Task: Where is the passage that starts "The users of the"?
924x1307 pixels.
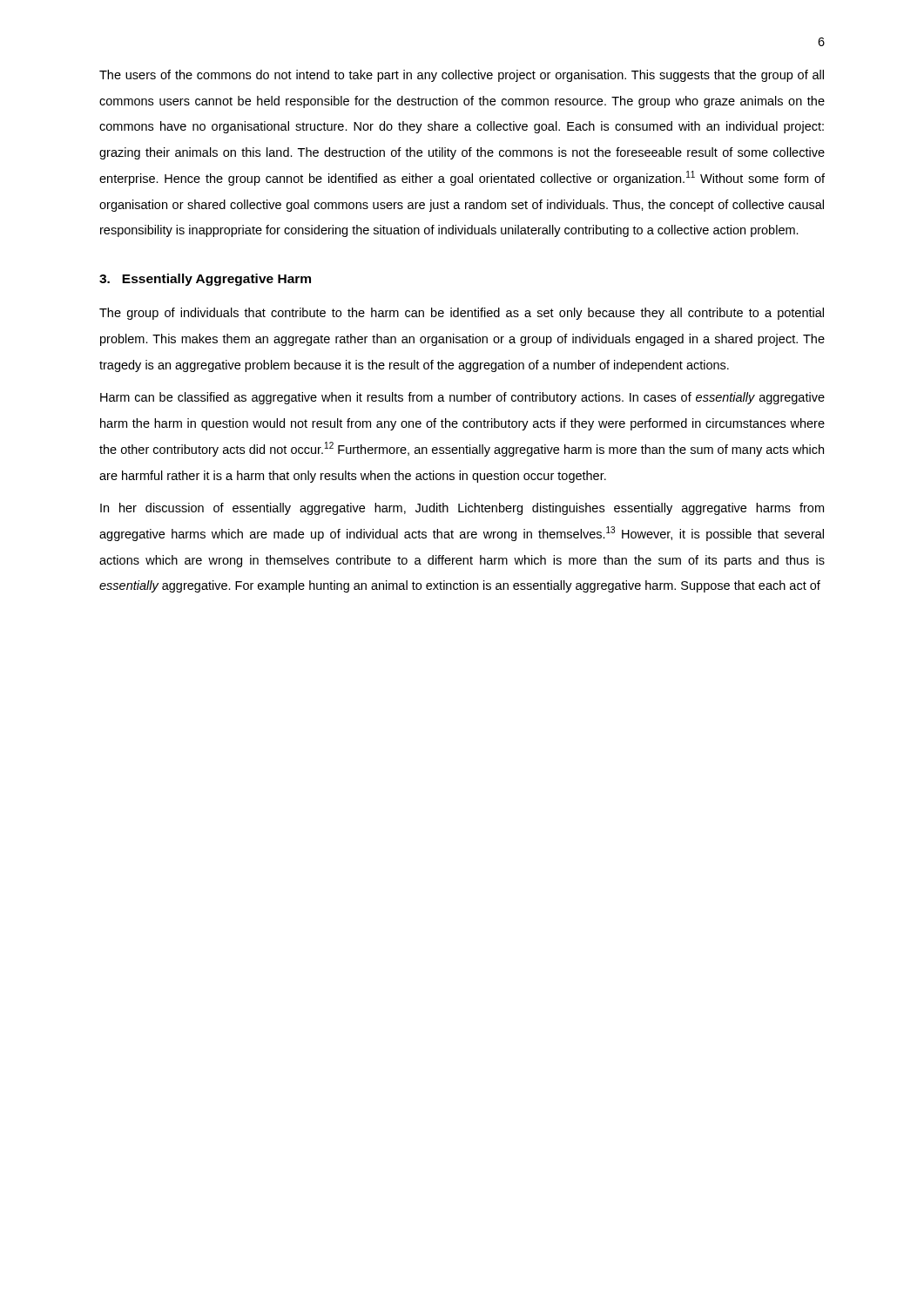Action: coord(462,153)
